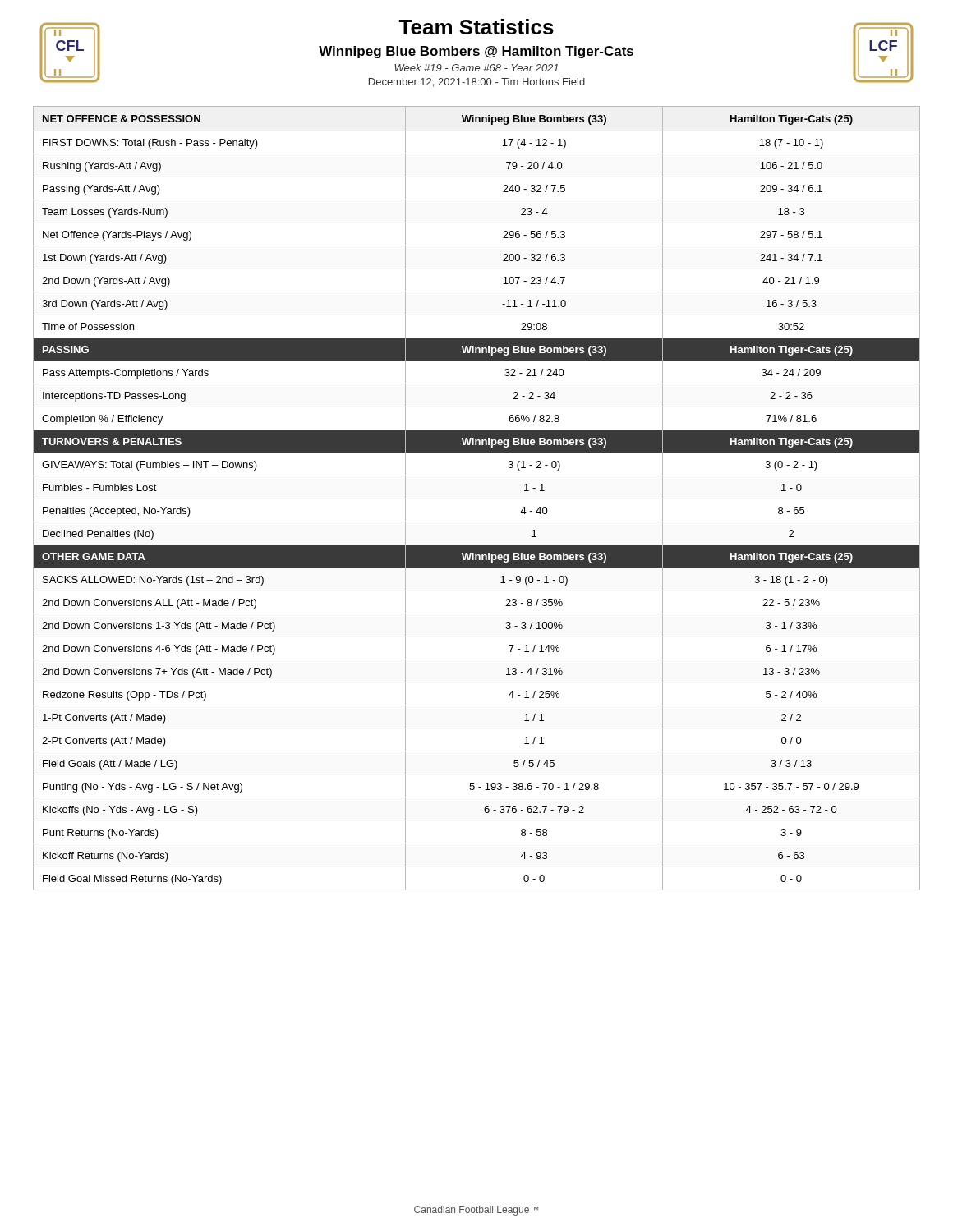This screenshot has height=1232, width=953.
Task: Find the passage starting "Week #19 - Game #68 -"
Action: pyautogui.click(x=476, y=75)
